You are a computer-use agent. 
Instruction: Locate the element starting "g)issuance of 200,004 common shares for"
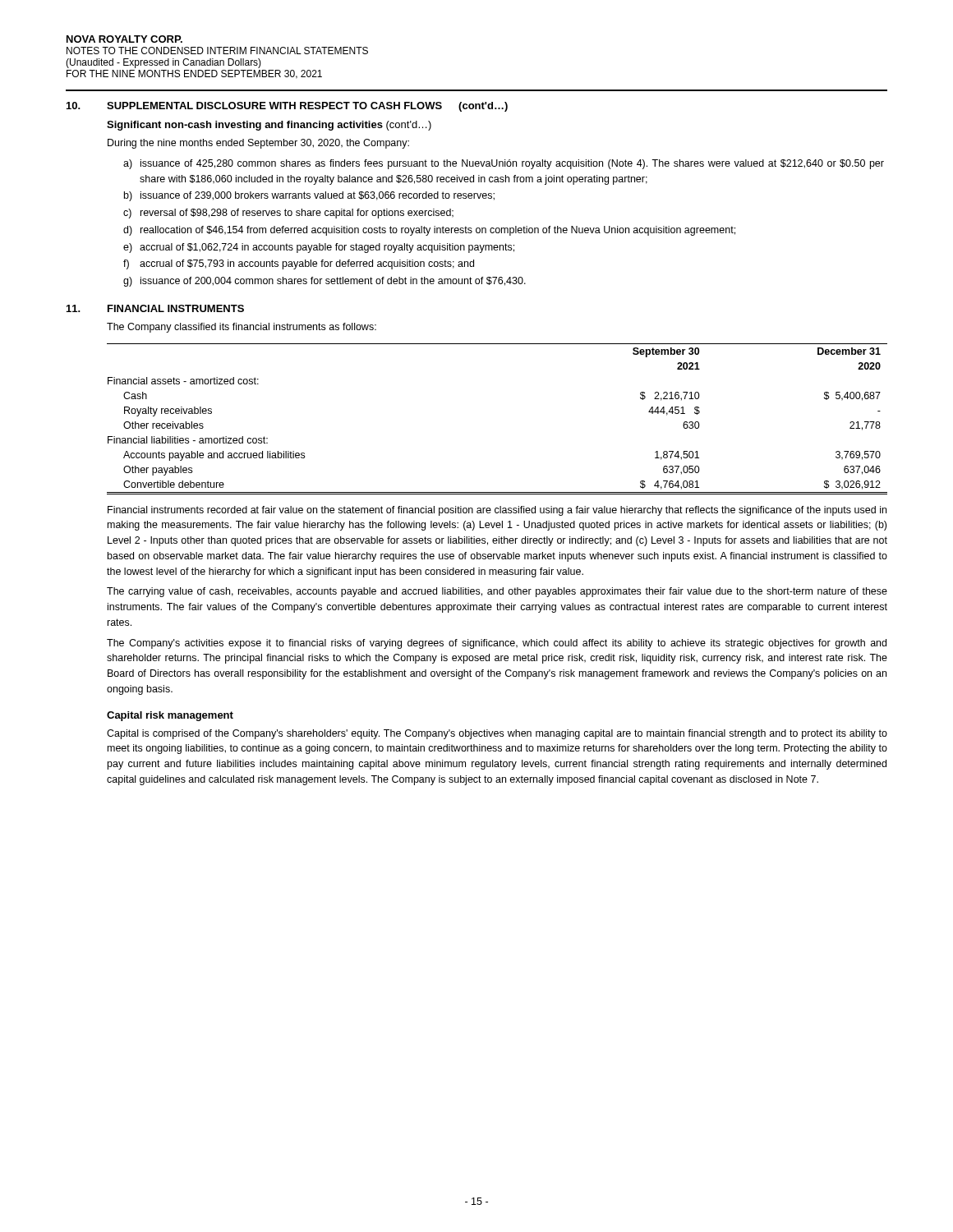504,281
